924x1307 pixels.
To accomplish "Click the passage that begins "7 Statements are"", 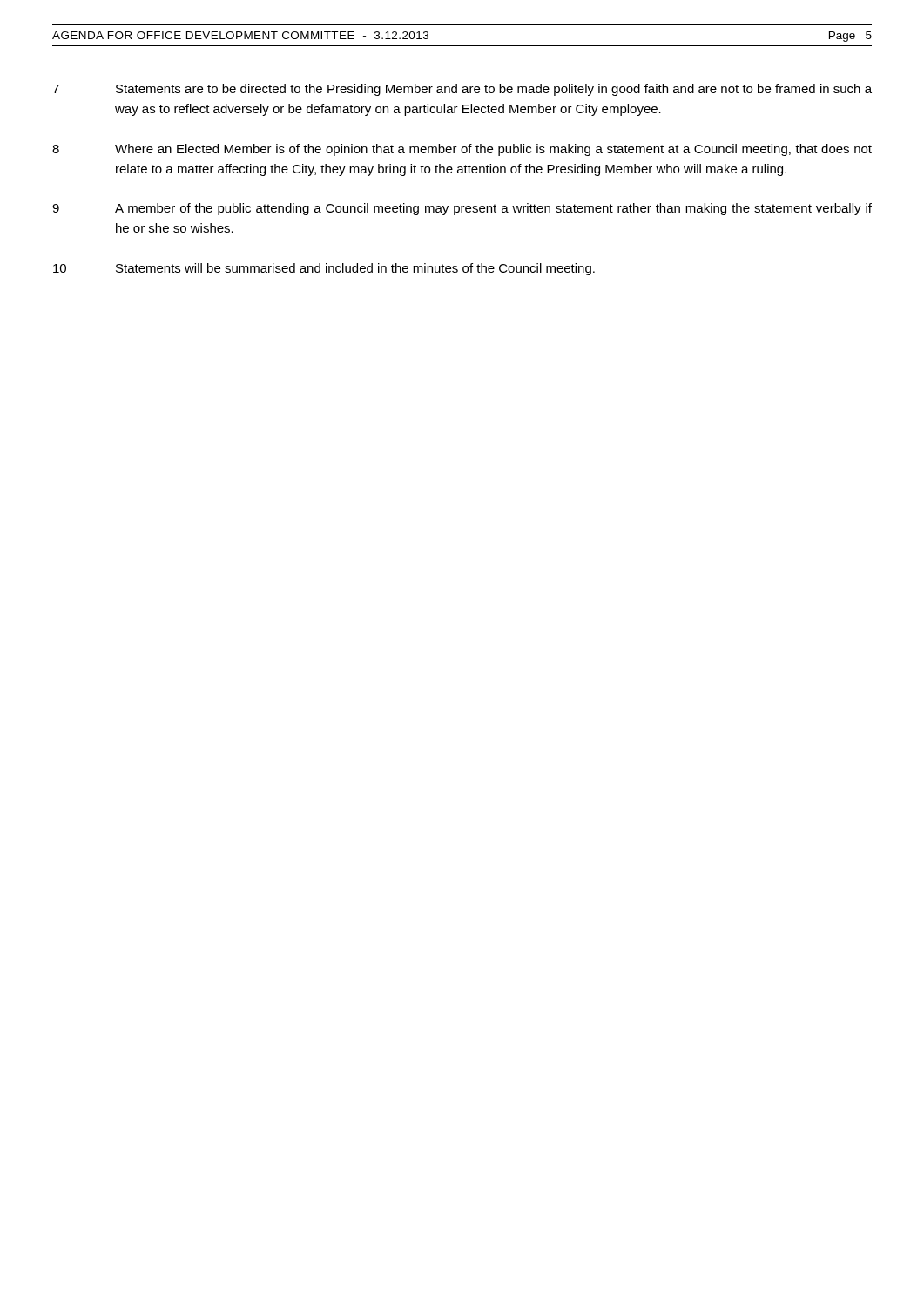I will click(462, 99).
